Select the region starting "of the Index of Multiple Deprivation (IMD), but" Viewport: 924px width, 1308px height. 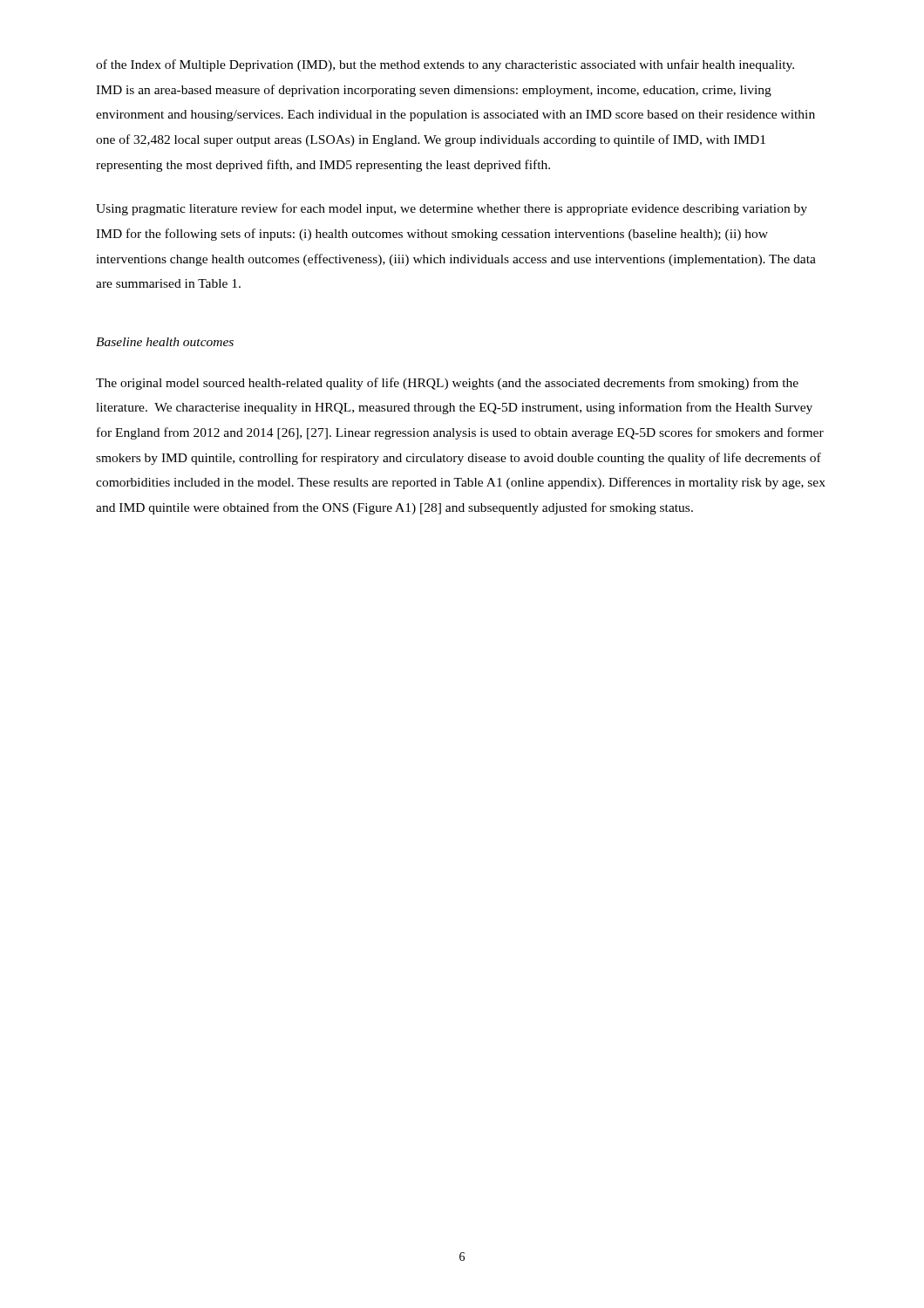pyautogui.click(x=456, y=114)
